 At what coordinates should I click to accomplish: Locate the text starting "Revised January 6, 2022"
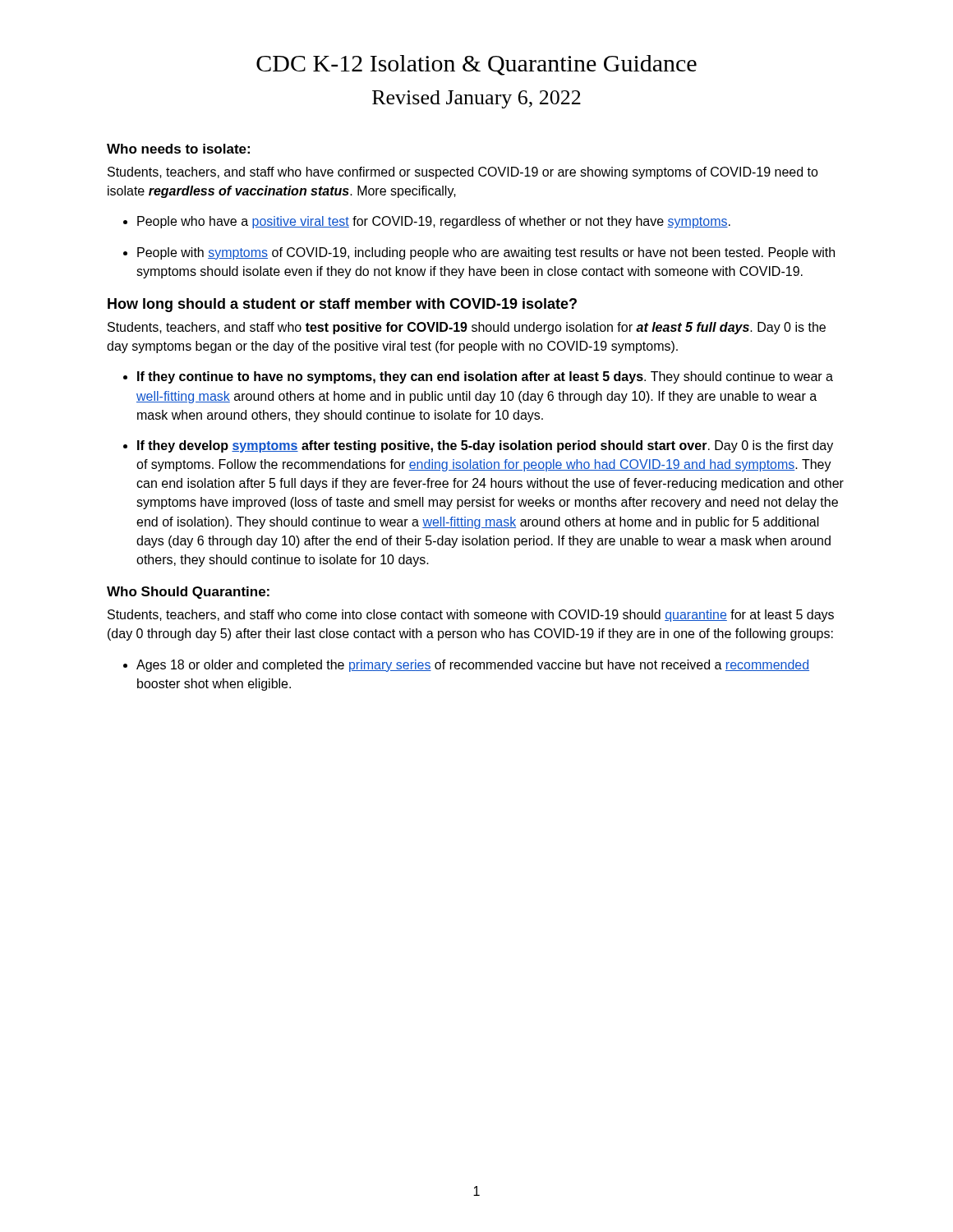coord(476,98)
